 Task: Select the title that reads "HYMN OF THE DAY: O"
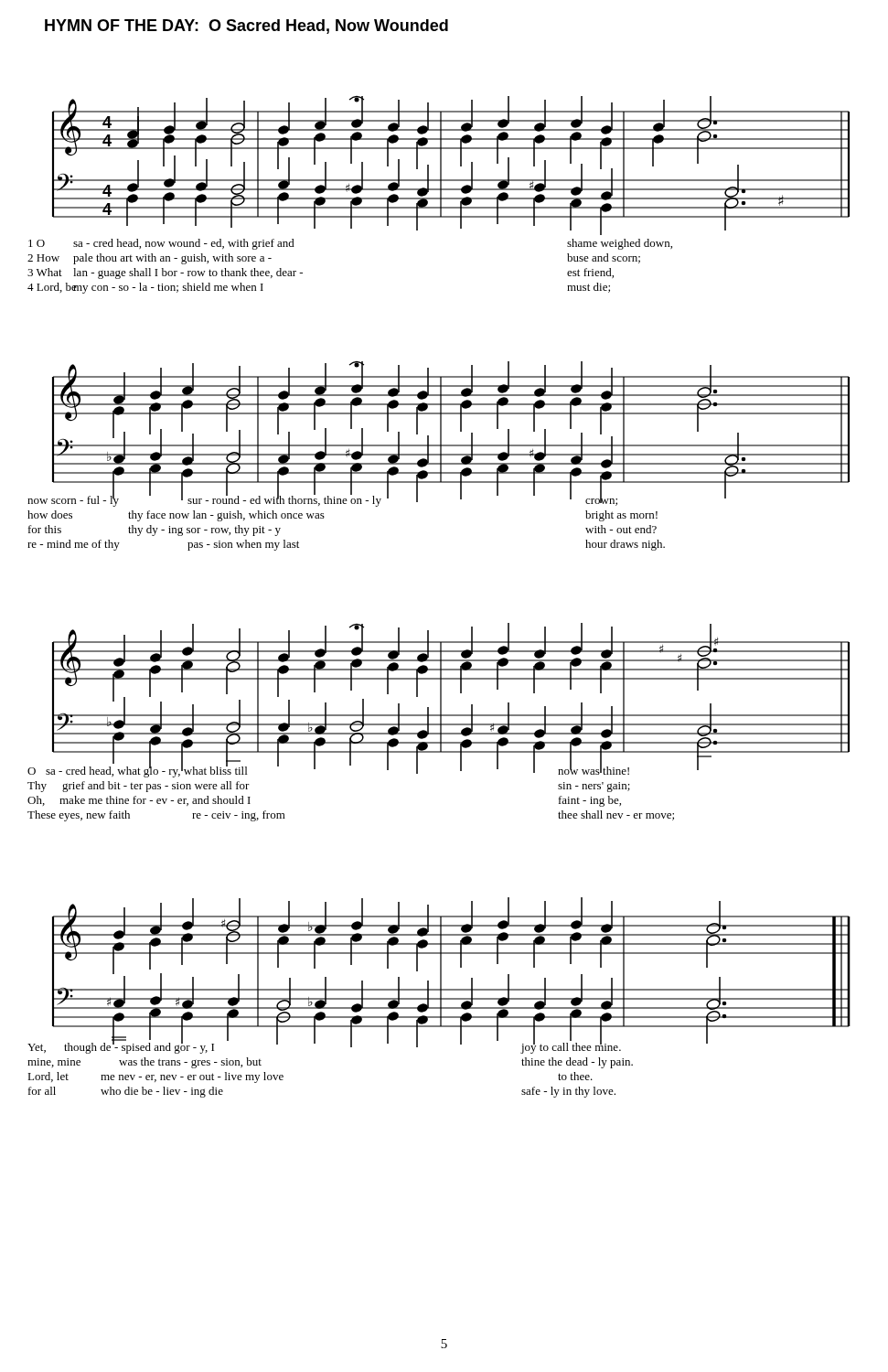click(246, 26)
